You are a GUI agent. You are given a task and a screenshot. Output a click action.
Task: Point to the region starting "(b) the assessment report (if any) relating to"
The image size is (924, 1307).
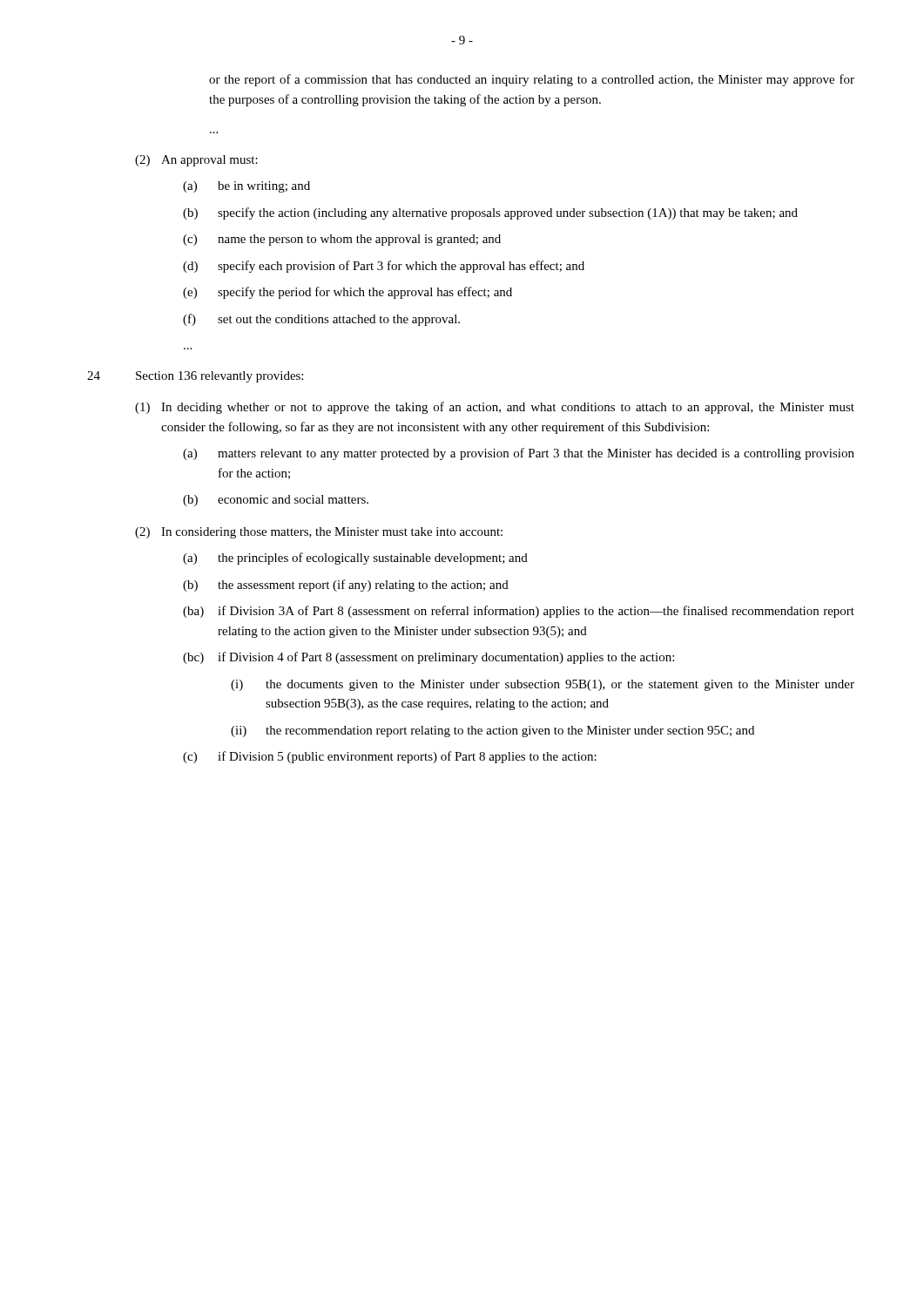pos(471,584)
